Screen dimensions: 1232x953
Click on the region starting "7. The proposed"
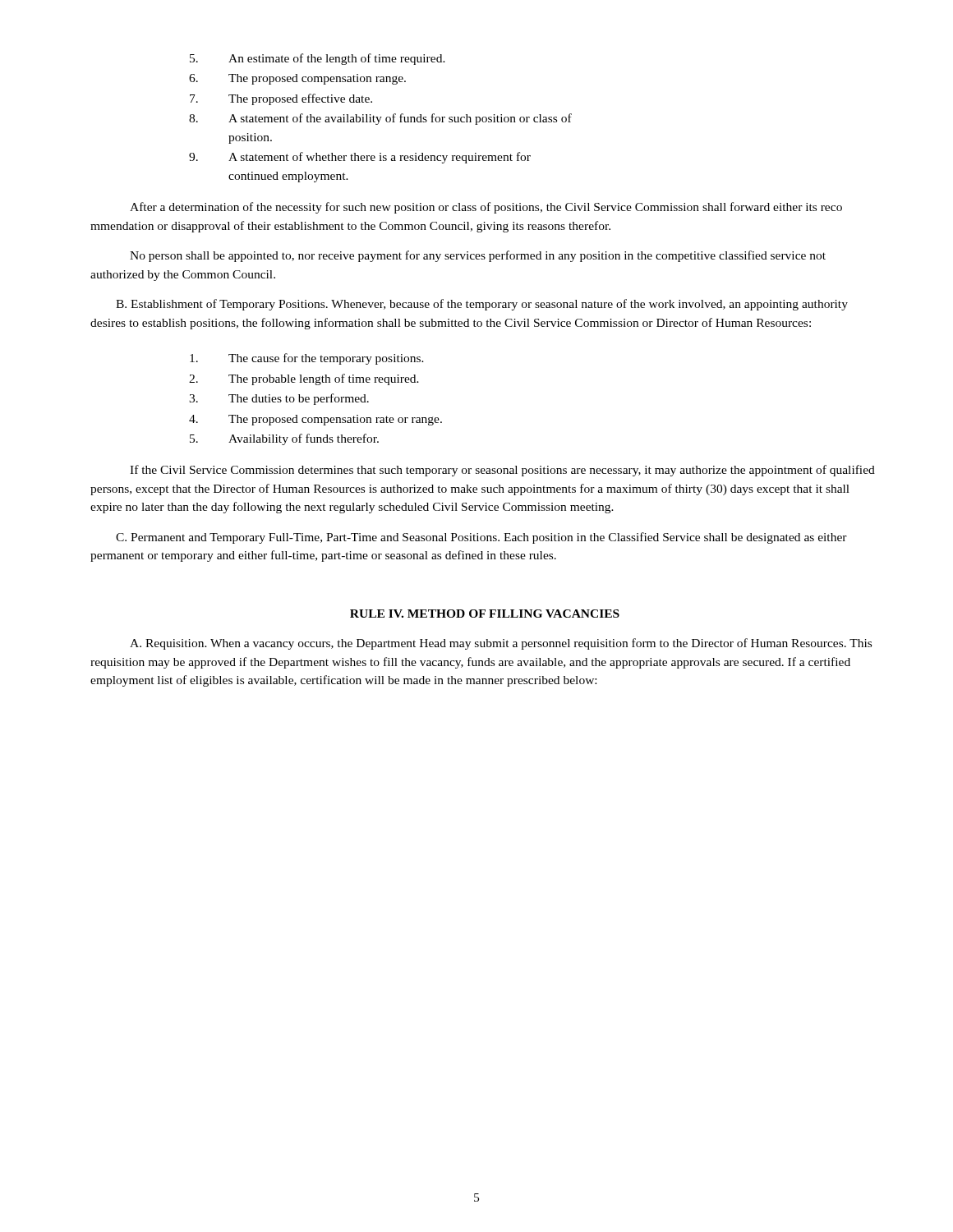pos(281,99)
